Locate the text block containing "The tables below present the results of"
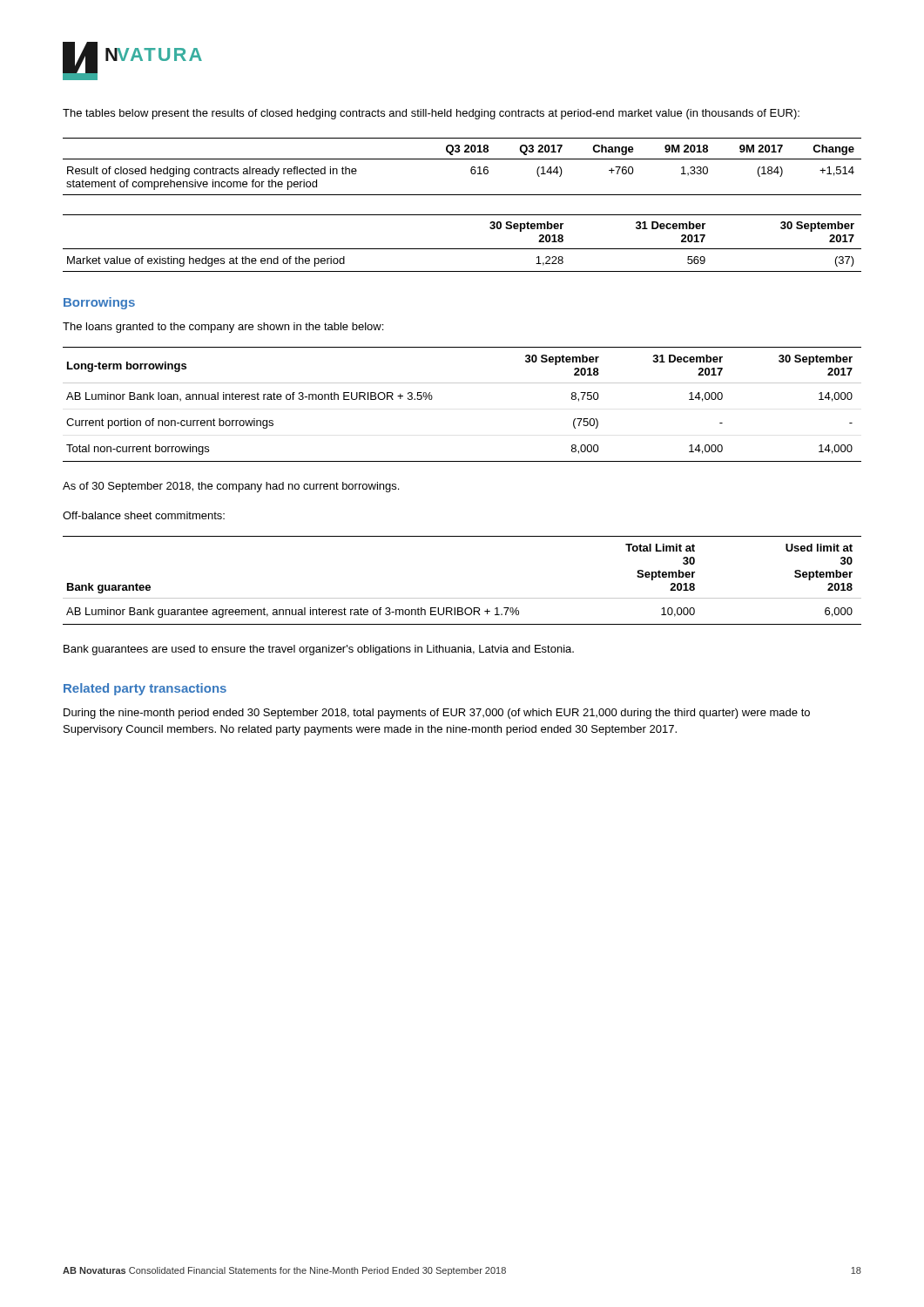Image resolution: width=924 pixels, height=1307 pixels. click(432, 113)
